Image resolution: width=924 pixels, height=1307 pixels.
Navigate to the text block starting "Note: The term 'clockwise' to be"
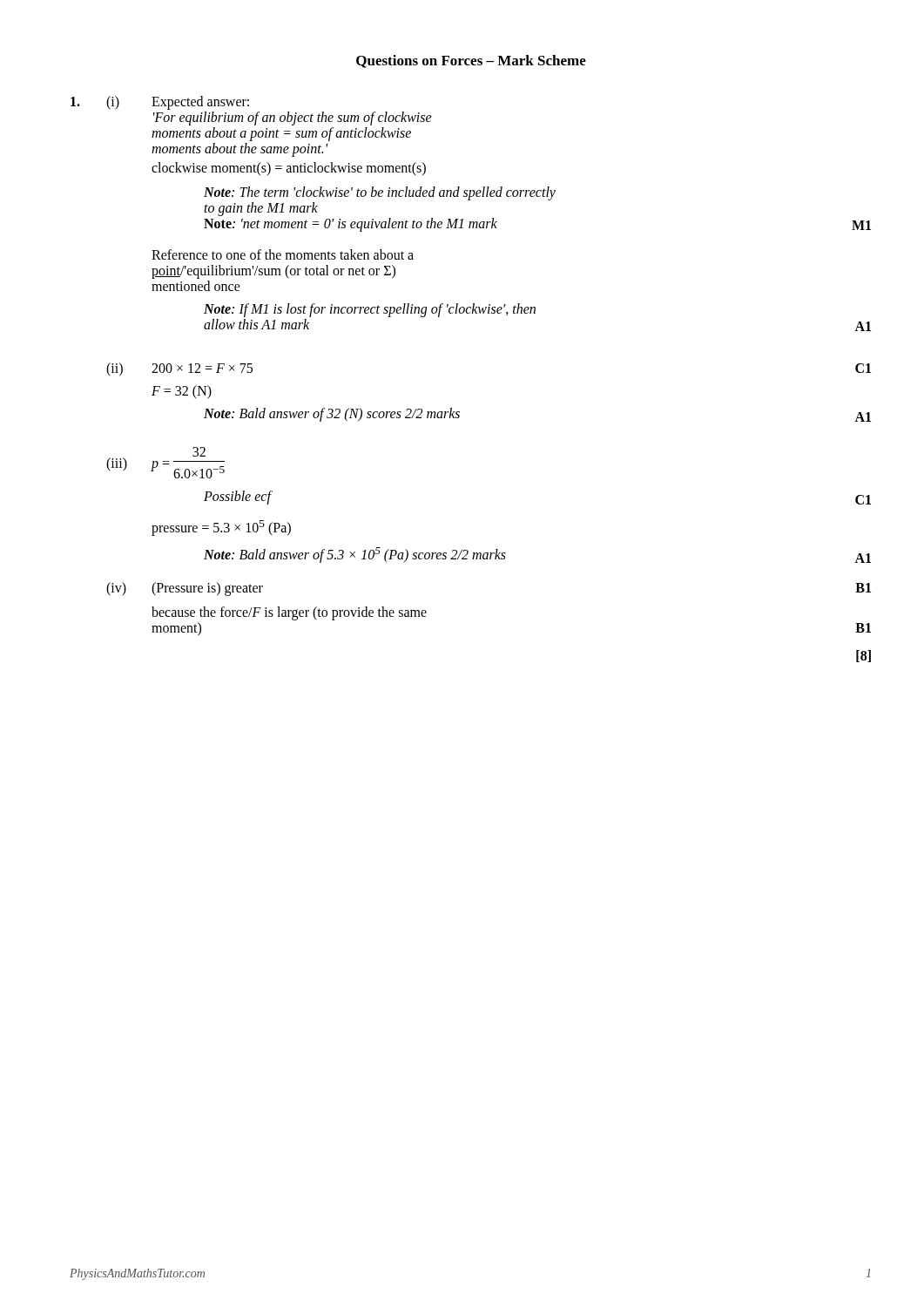click(x=471, y=208)
